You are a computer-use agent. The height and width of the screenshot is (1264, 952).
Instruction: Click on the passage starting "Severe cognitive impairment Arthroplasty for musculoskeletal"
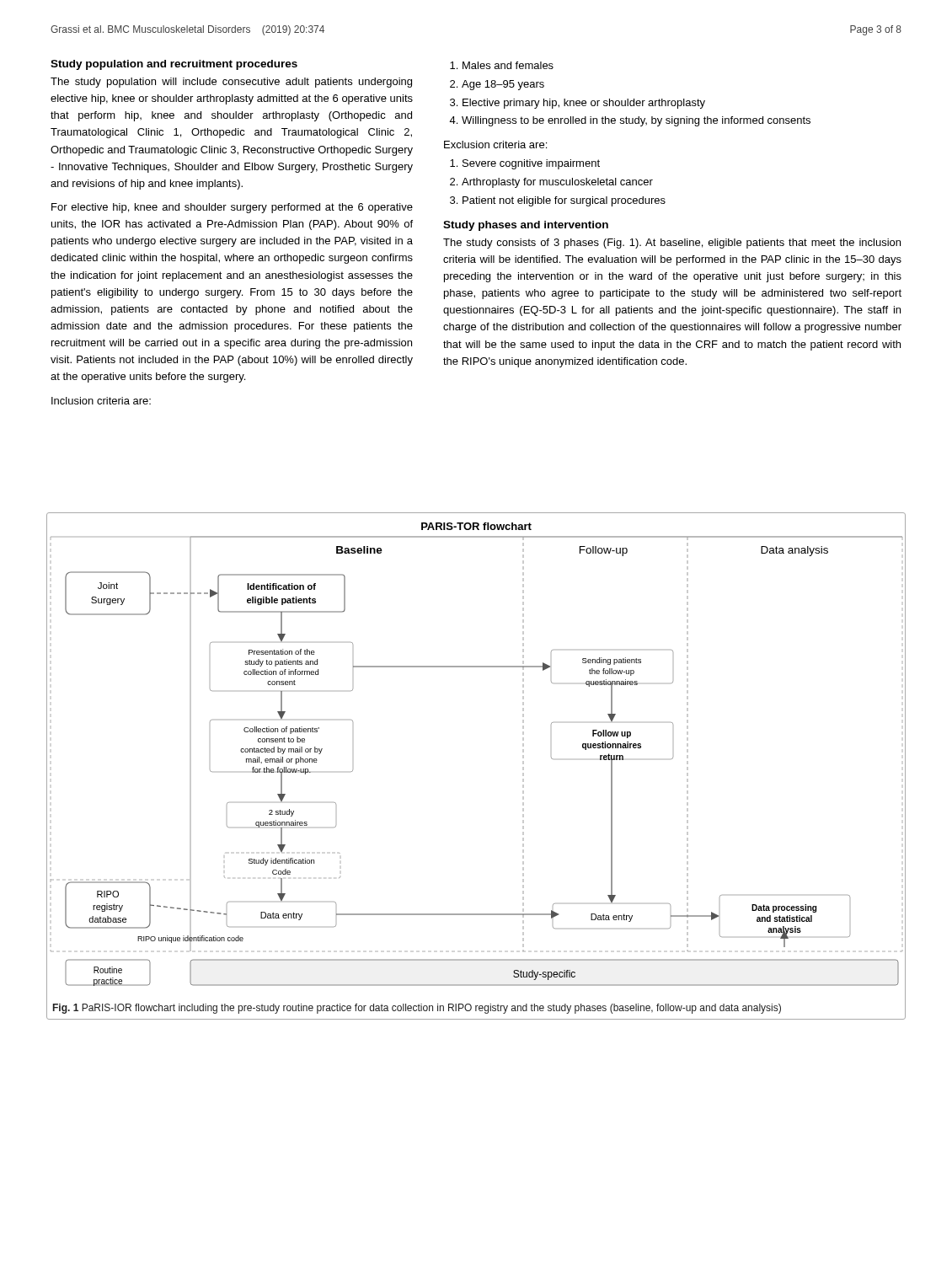[525, 164]
